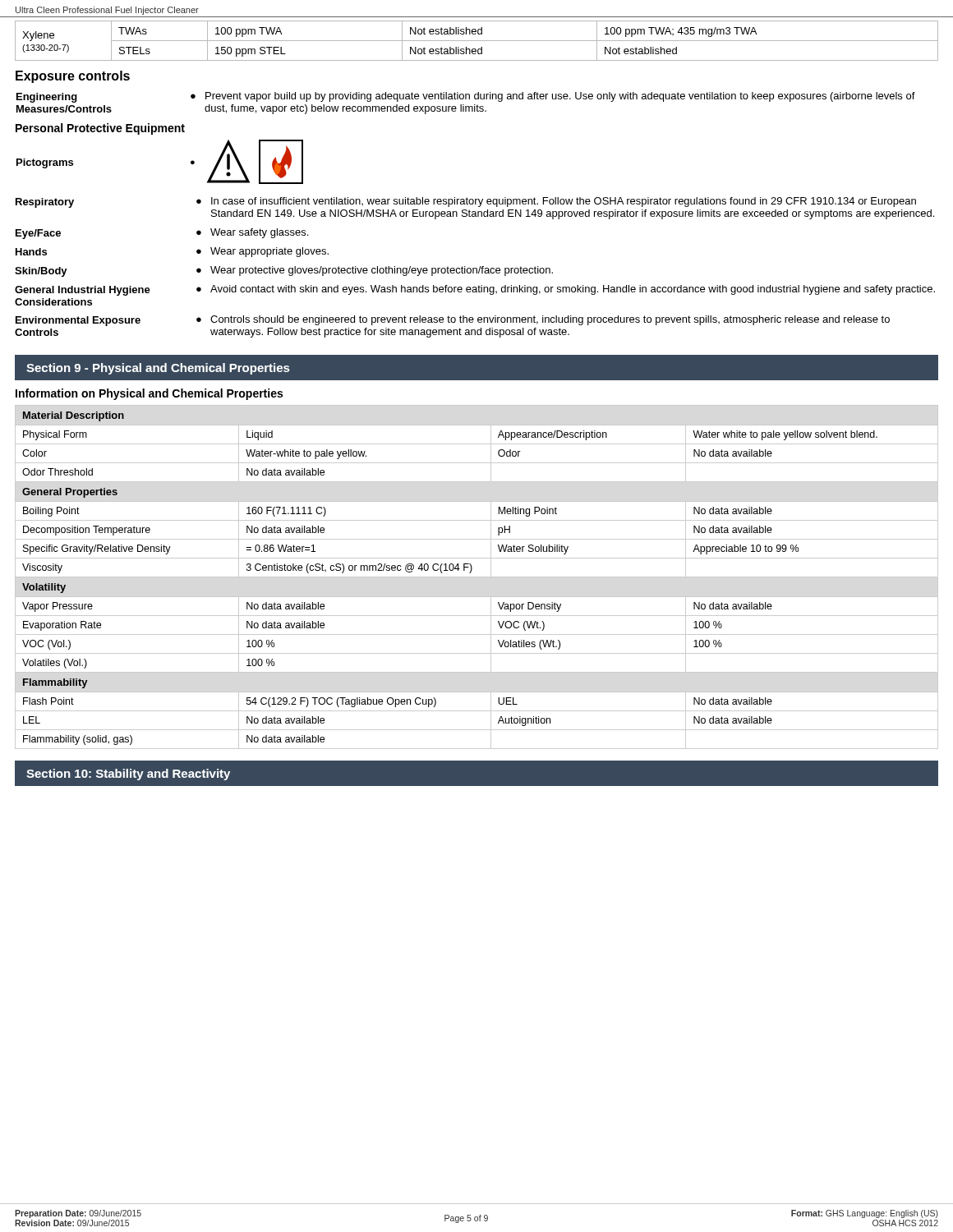Click on the section header containing "Section 10: Stability and Reactivity"

tap(128, 773)
